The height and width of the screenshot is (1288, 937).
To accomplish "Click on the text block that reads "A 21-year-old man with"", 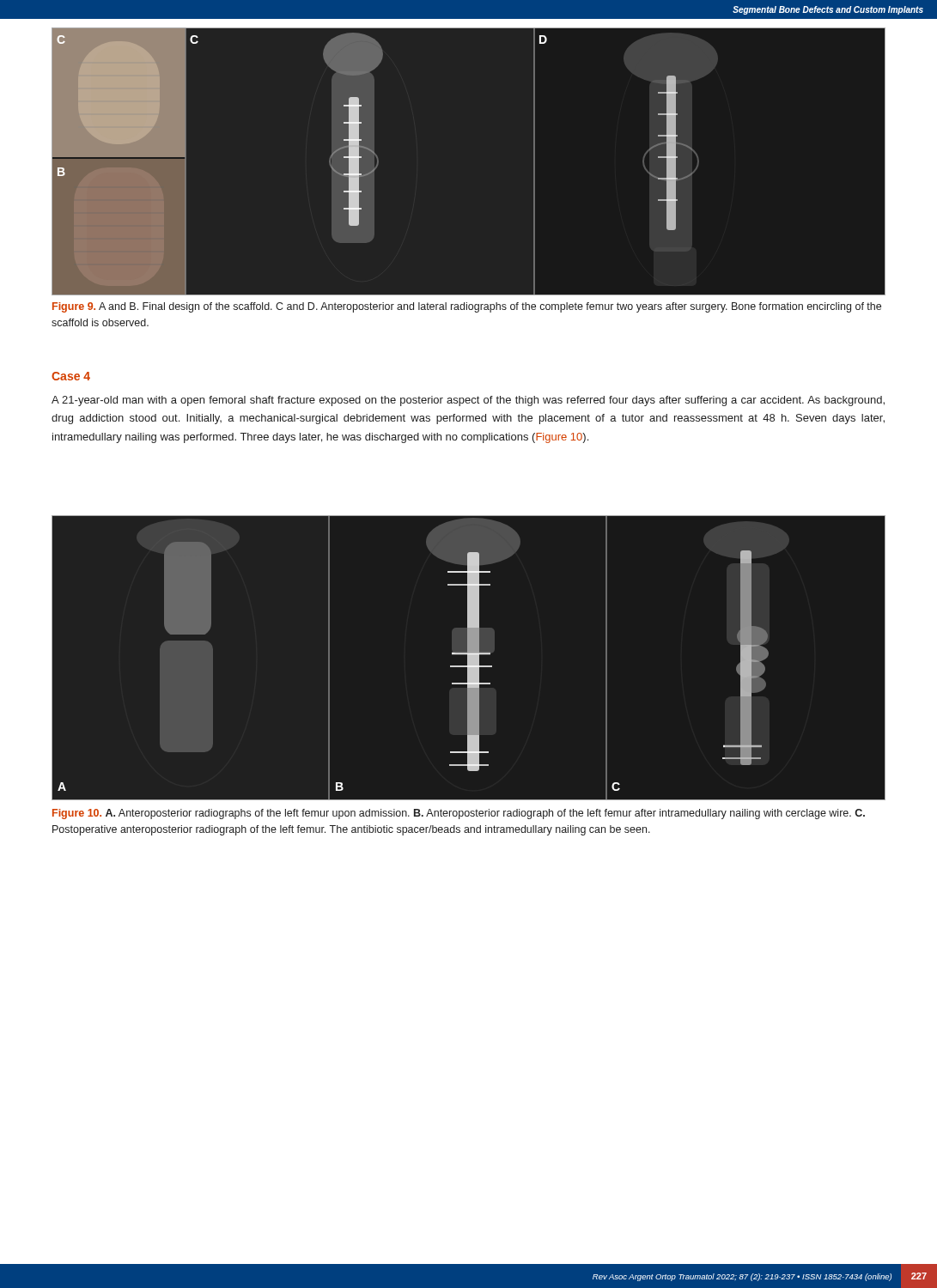I will pos(468,418).
